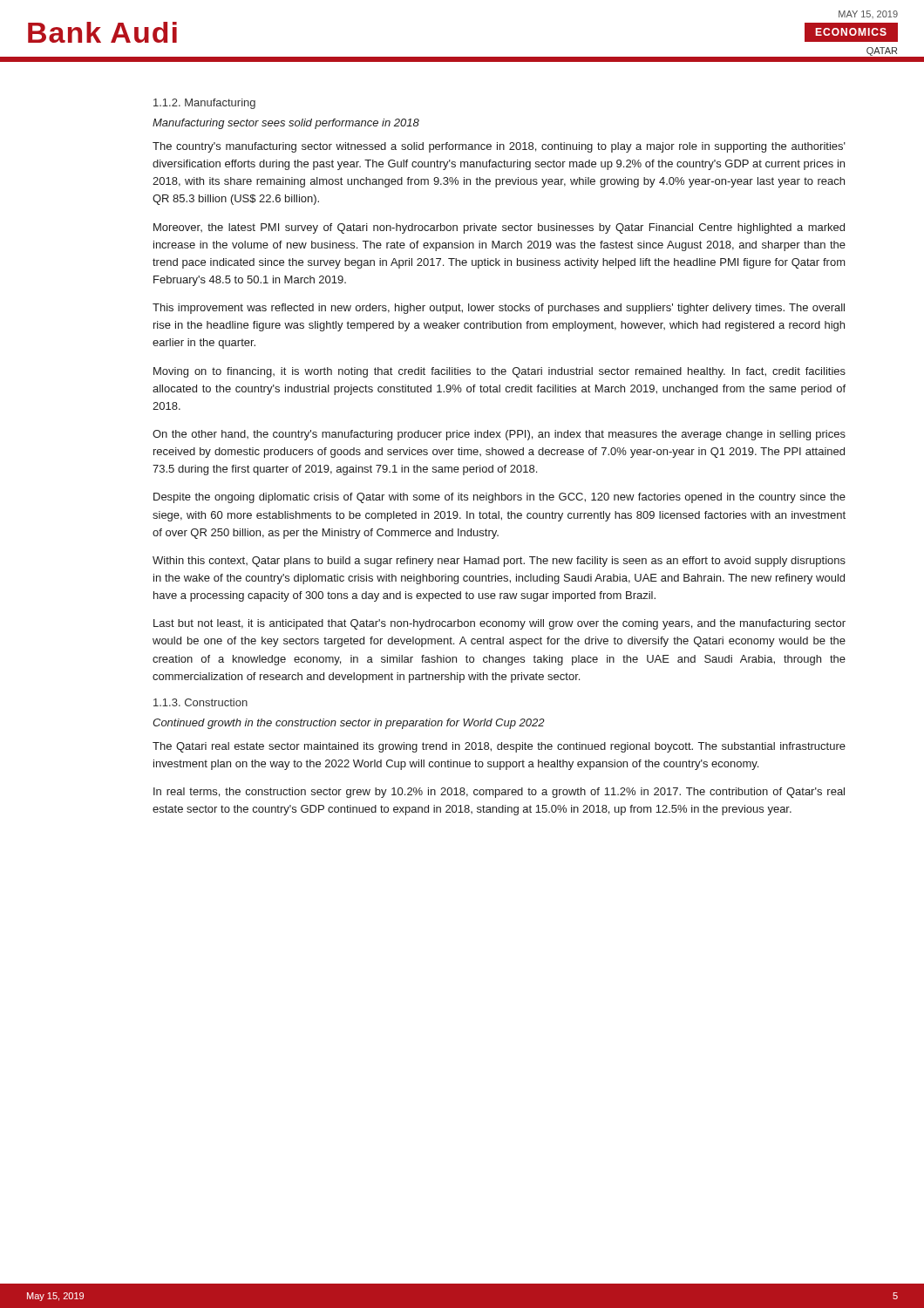Image resolution: width=924 pixels, height=1308 pixels.
Task: Point to the block beginning "Within this context, Qatar plans to build"
Action: point(499,578)
